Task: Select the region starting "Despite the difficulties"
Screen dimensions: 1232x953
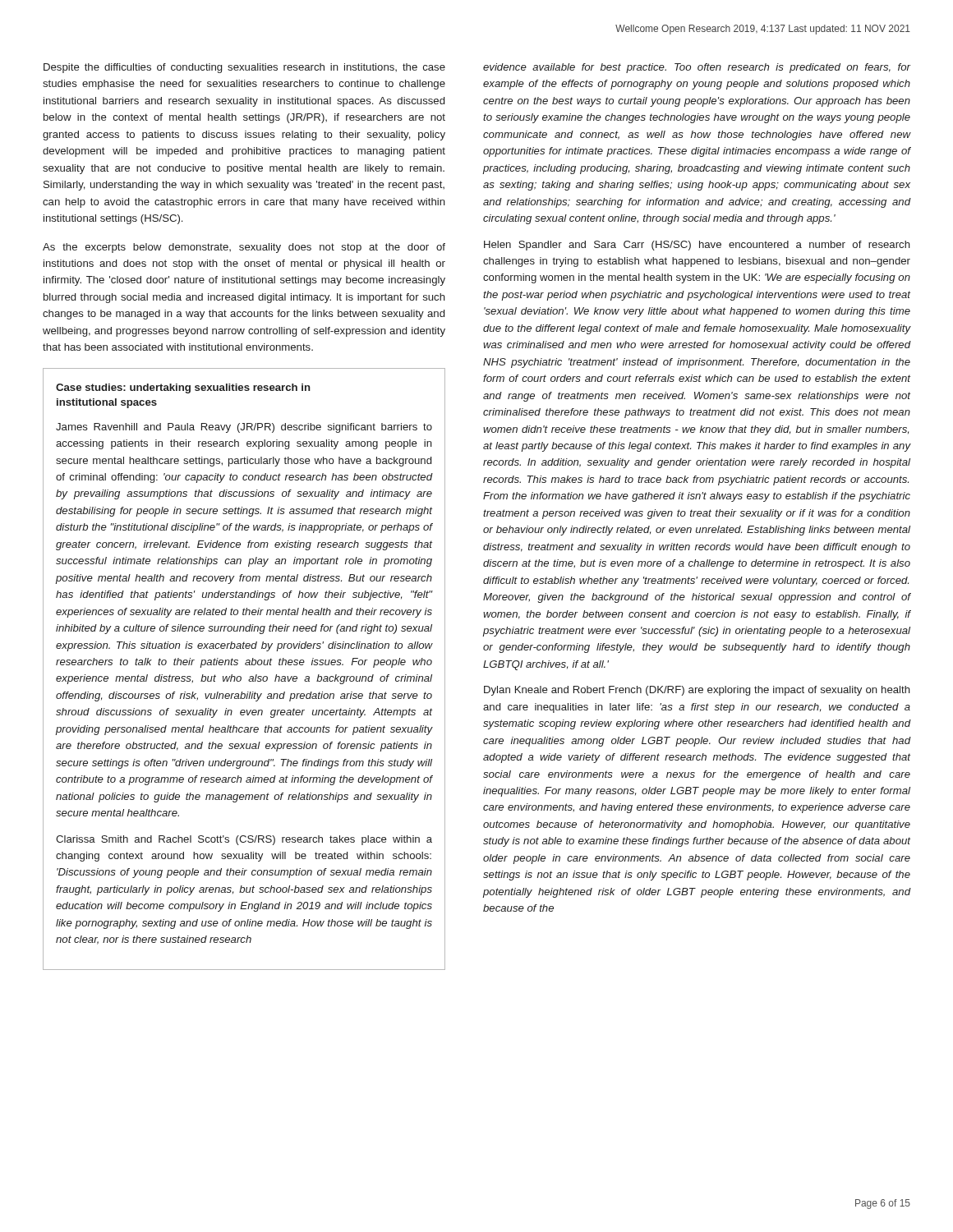Action: [x=244, y=143]
